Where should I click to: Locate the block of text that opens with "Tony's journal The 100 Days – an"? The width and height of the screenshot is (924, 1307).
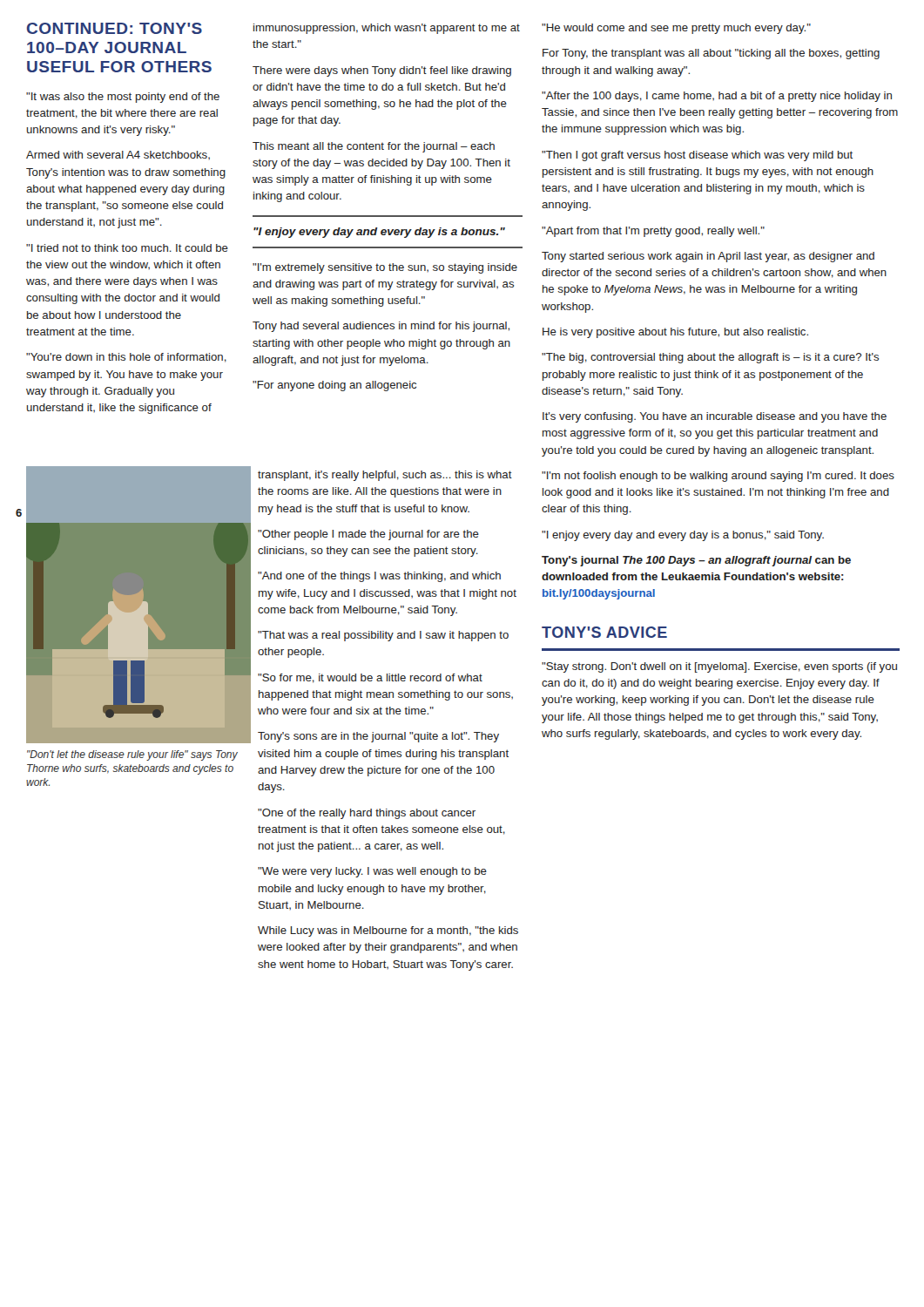(x=696, y=577)
